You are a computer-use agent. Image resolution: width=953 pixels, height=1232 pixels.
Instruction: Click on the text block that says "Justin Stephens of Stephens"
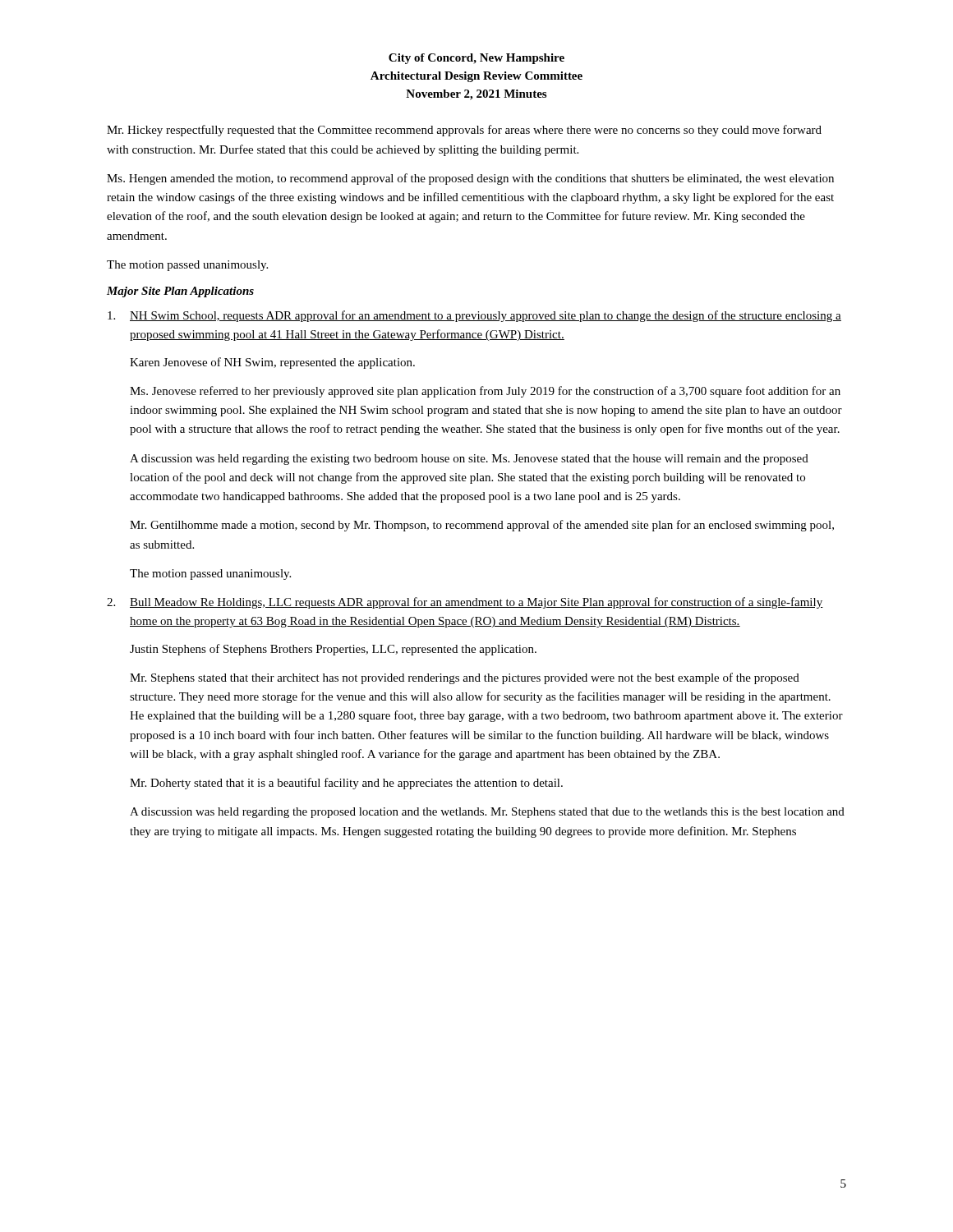pyautogui.click(x=333, y=648)
